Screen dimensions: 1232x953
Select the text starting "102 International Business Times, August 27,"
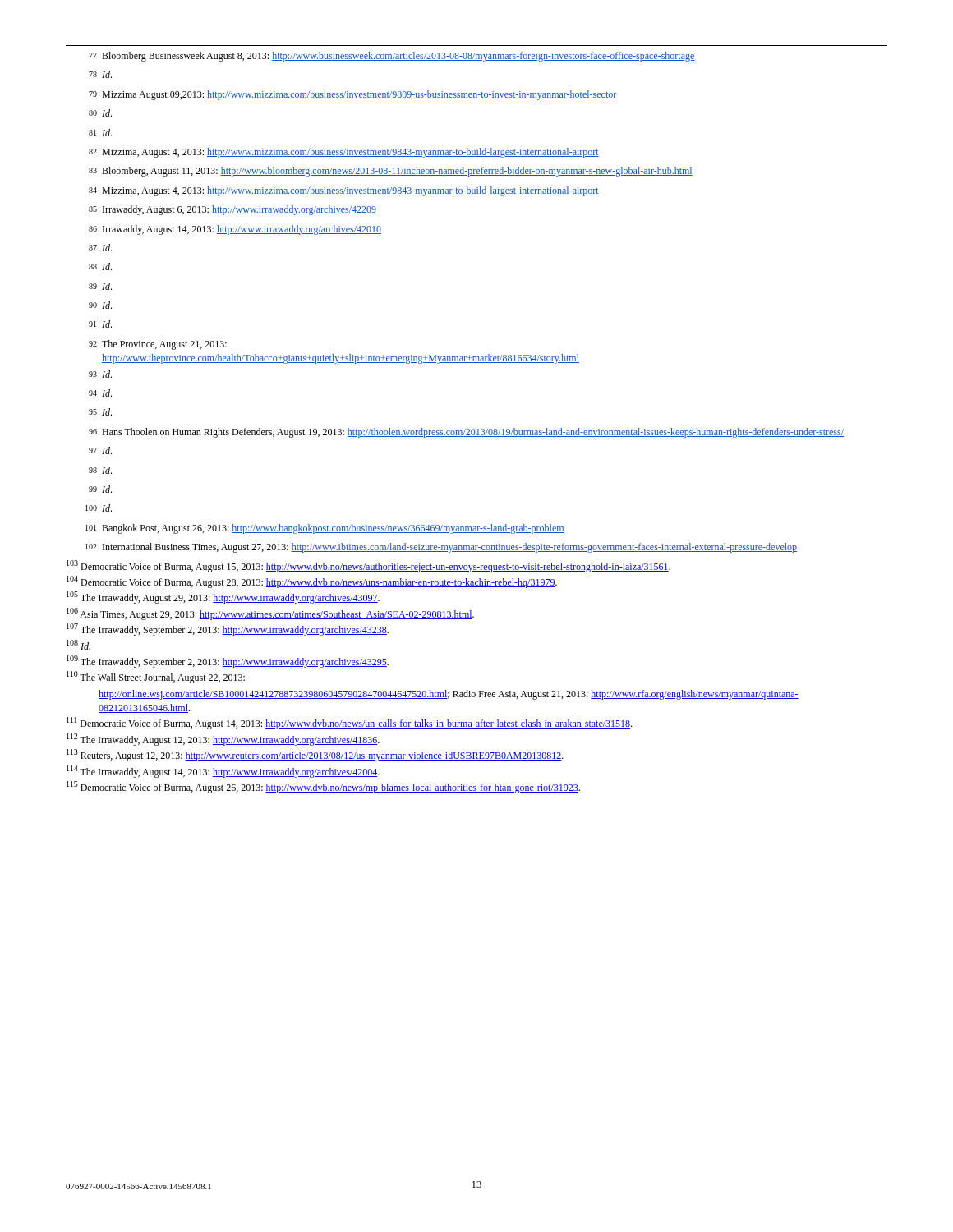pos(476,549)
